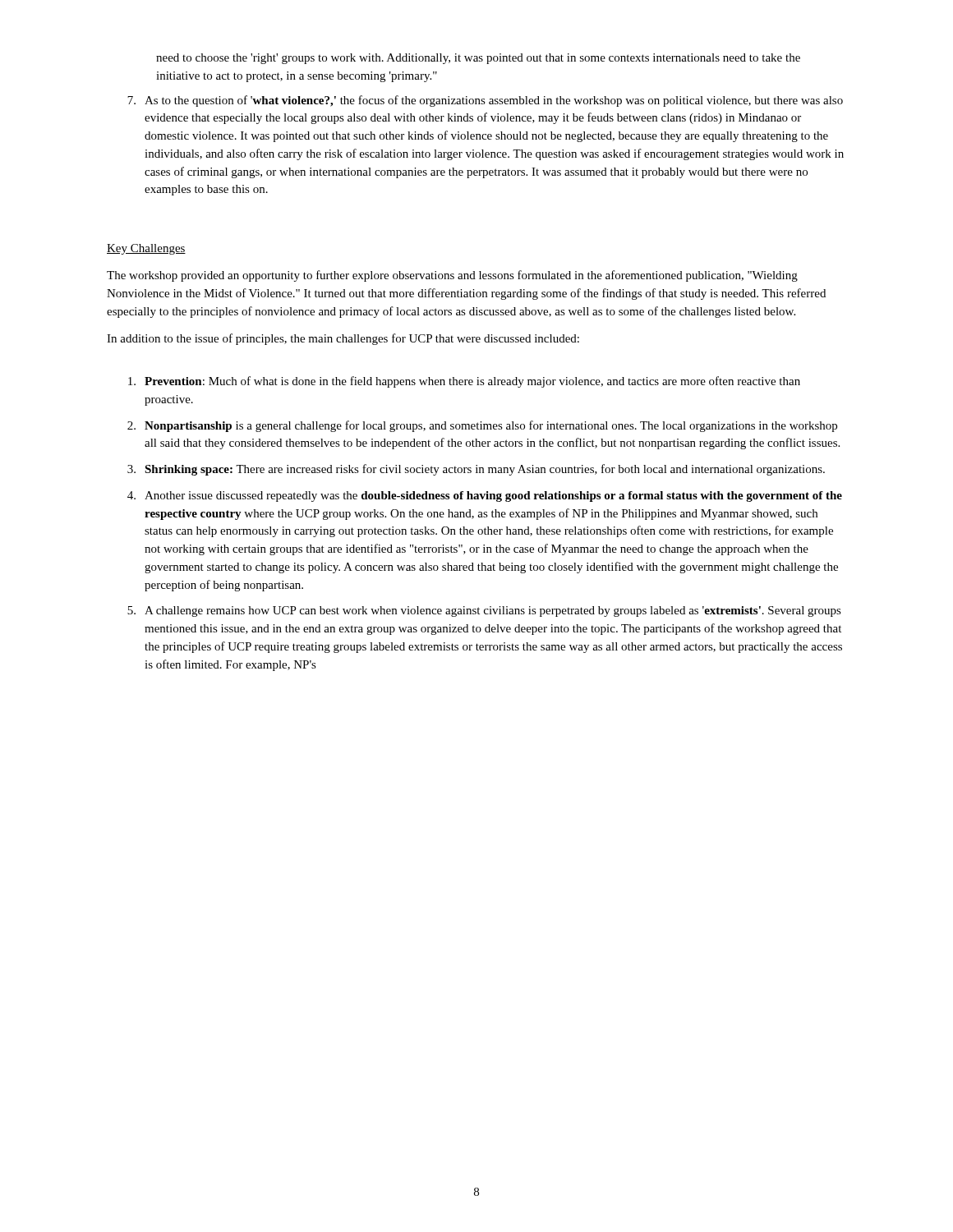This screenshot has height=1232, width=953.
Task: Click on the text block that reads "The workshop provided an opportunity to further"
Action: (476, 294)
